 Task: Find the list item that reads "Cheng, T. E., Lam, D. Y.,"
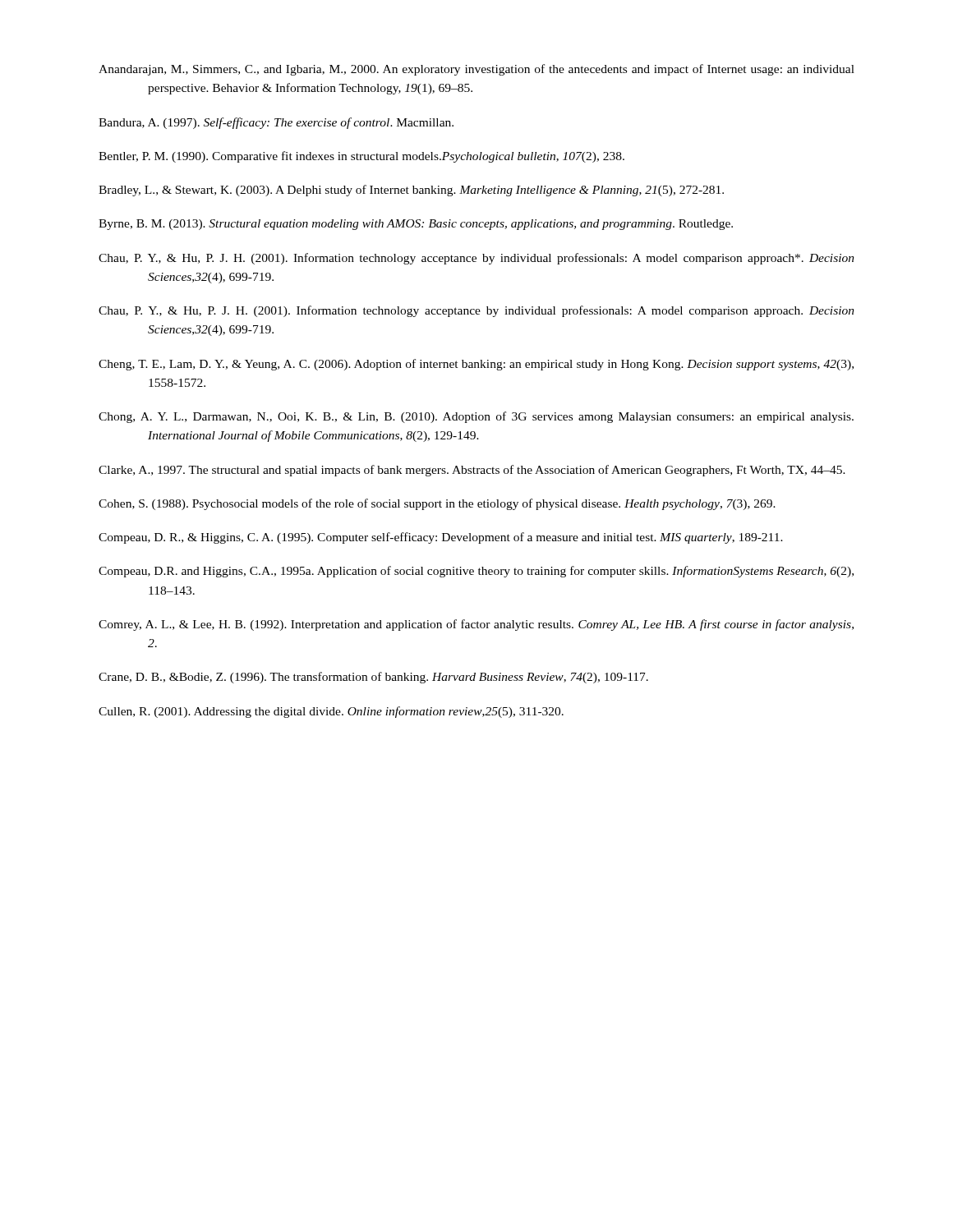(x=476, y=373)
